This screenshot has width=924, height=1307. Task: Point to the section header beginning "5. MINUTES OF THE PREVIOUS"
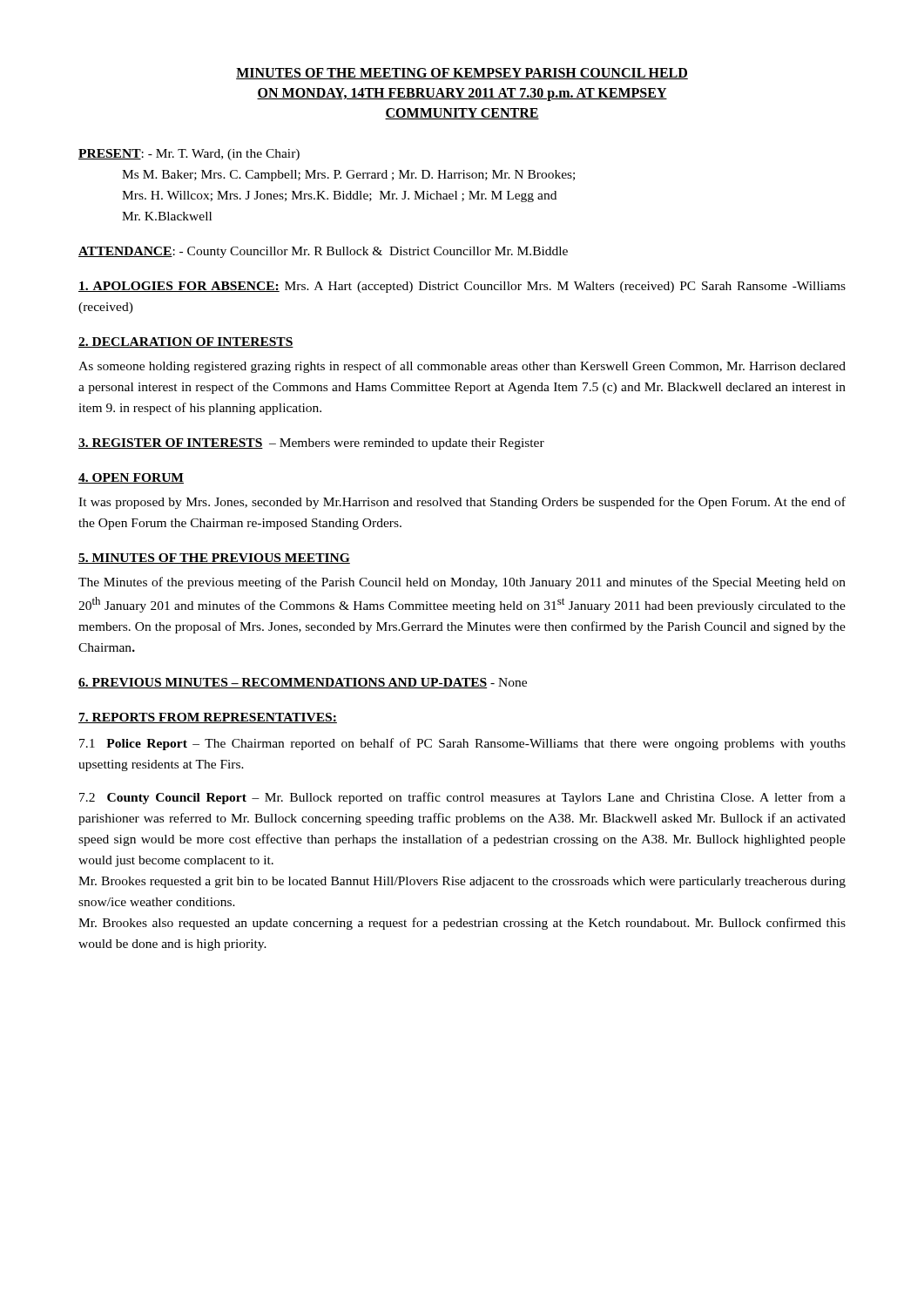coord(214,557)
